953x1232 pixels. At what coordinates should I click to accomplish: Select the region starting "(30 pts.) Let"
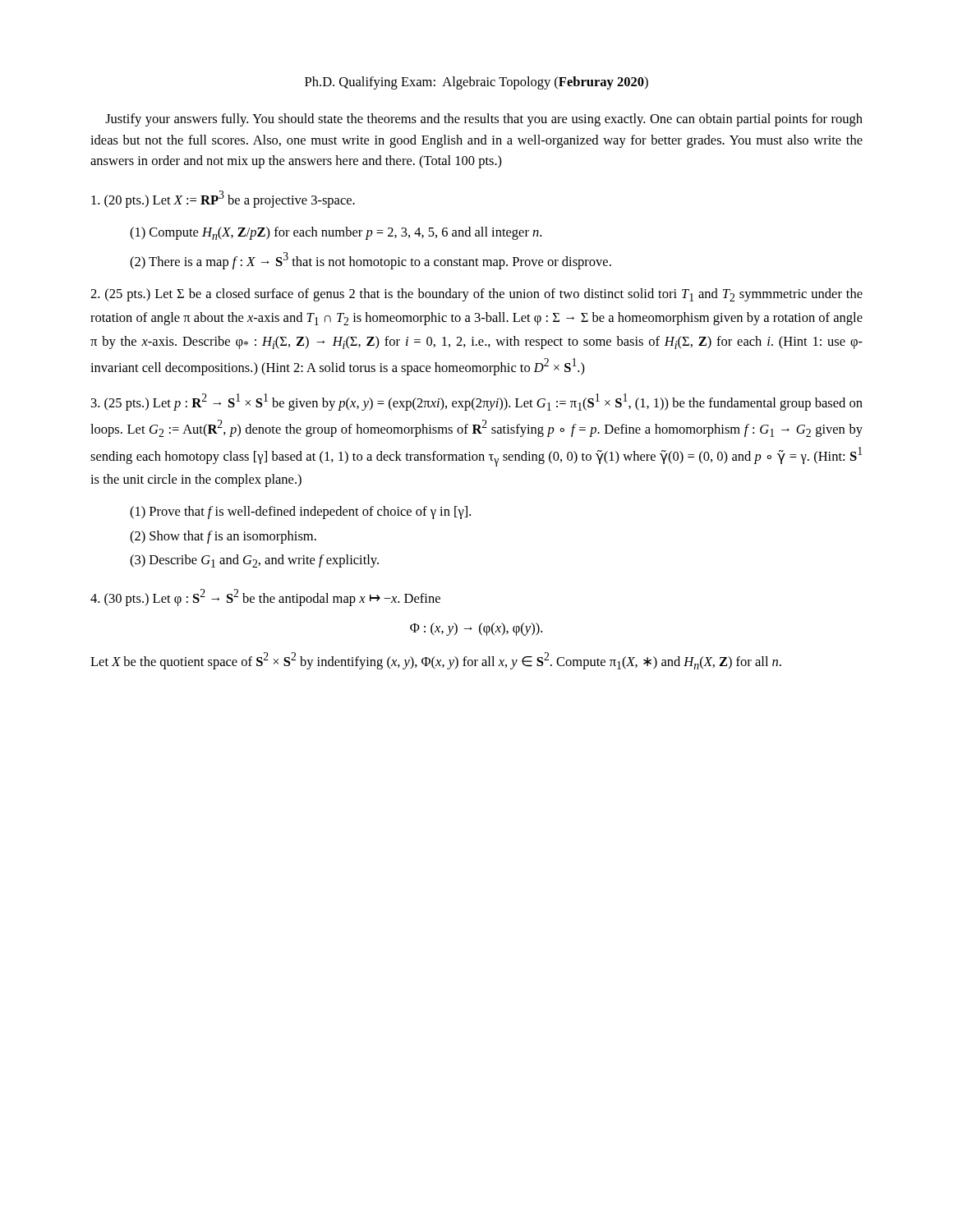[266, 596]
